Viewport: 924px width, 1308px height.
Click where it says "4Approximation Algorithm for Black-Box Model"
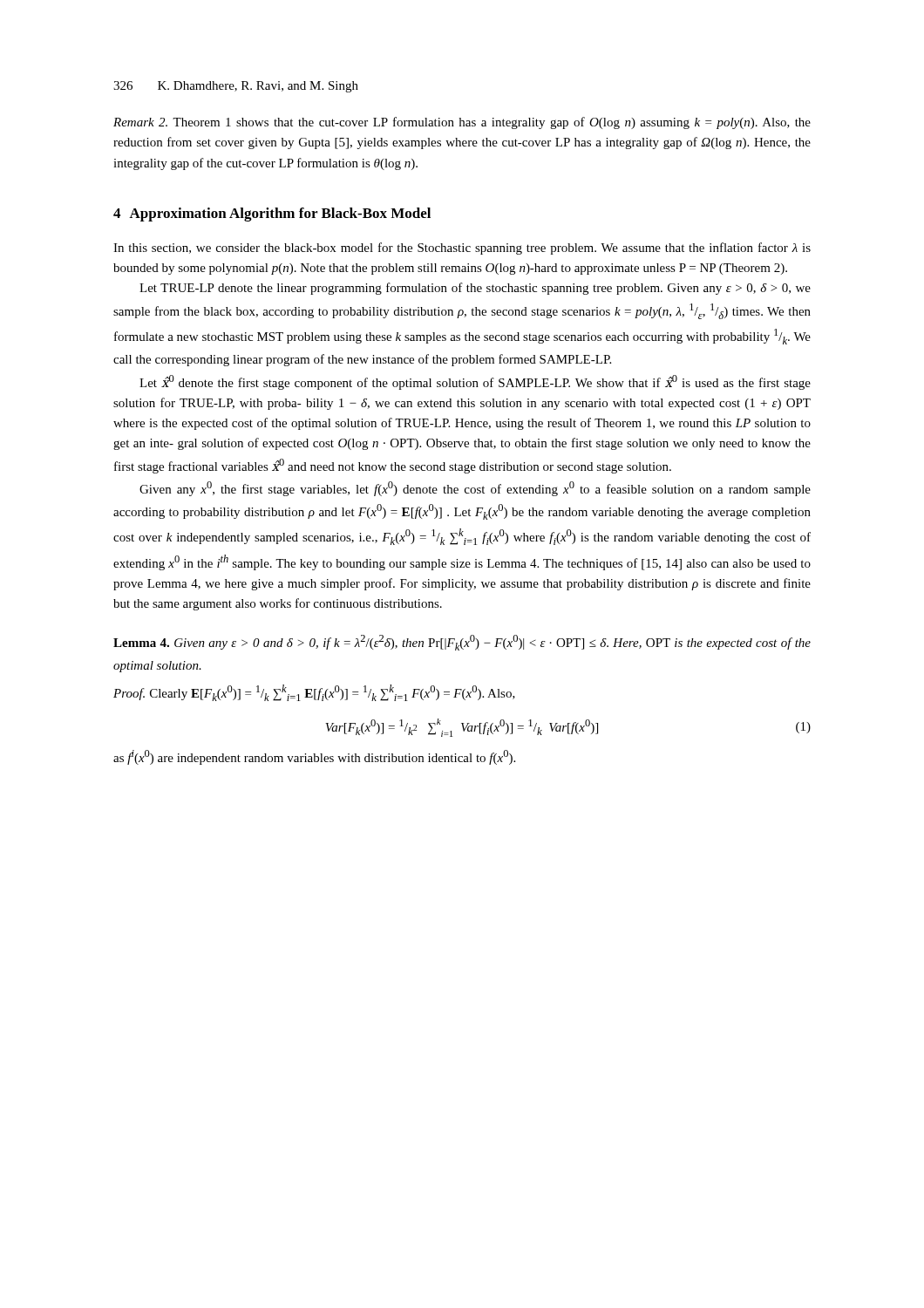click(272, 213)
